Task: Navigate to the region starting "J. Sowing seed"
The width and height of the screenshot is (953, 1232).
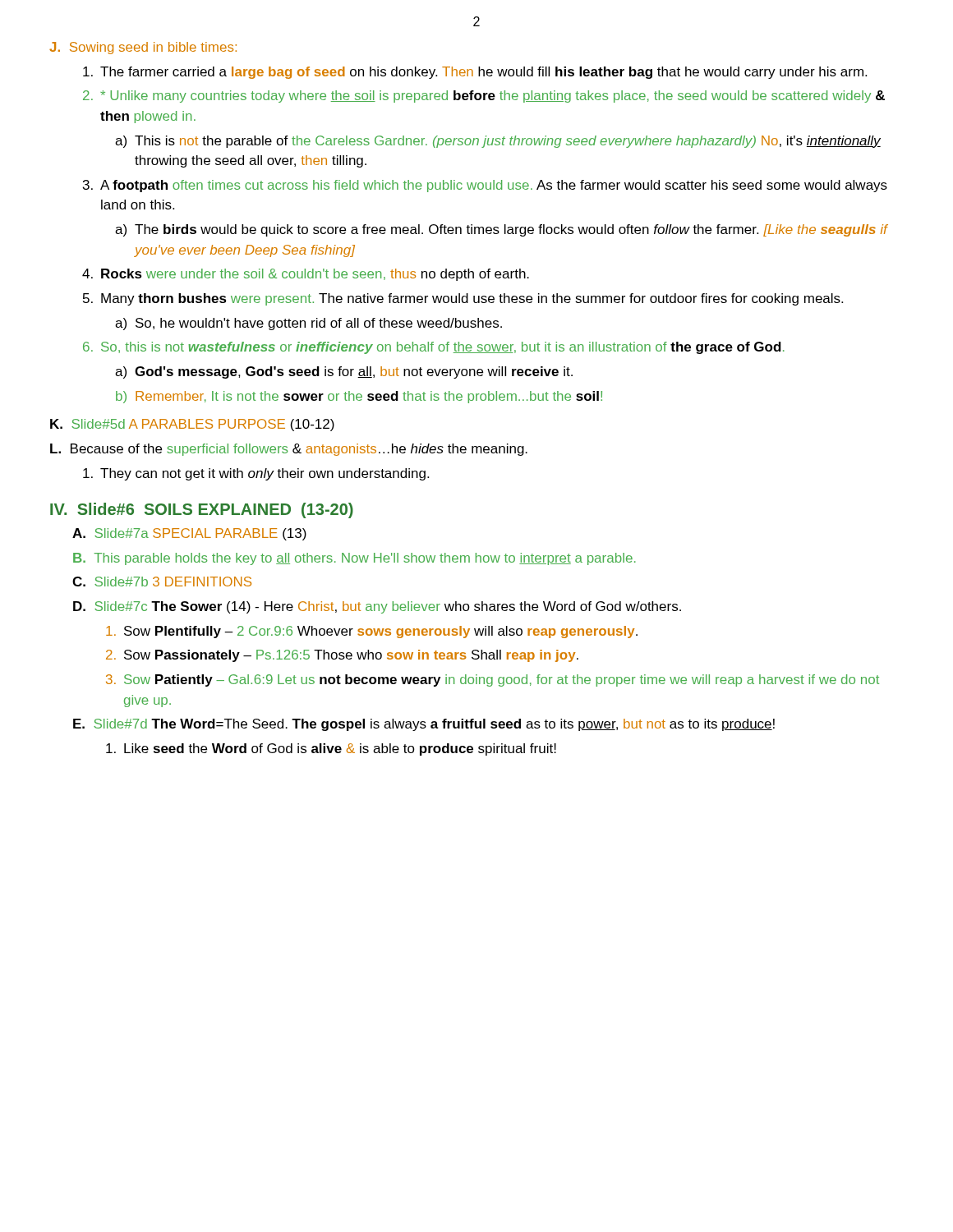Action: point(144,47)
